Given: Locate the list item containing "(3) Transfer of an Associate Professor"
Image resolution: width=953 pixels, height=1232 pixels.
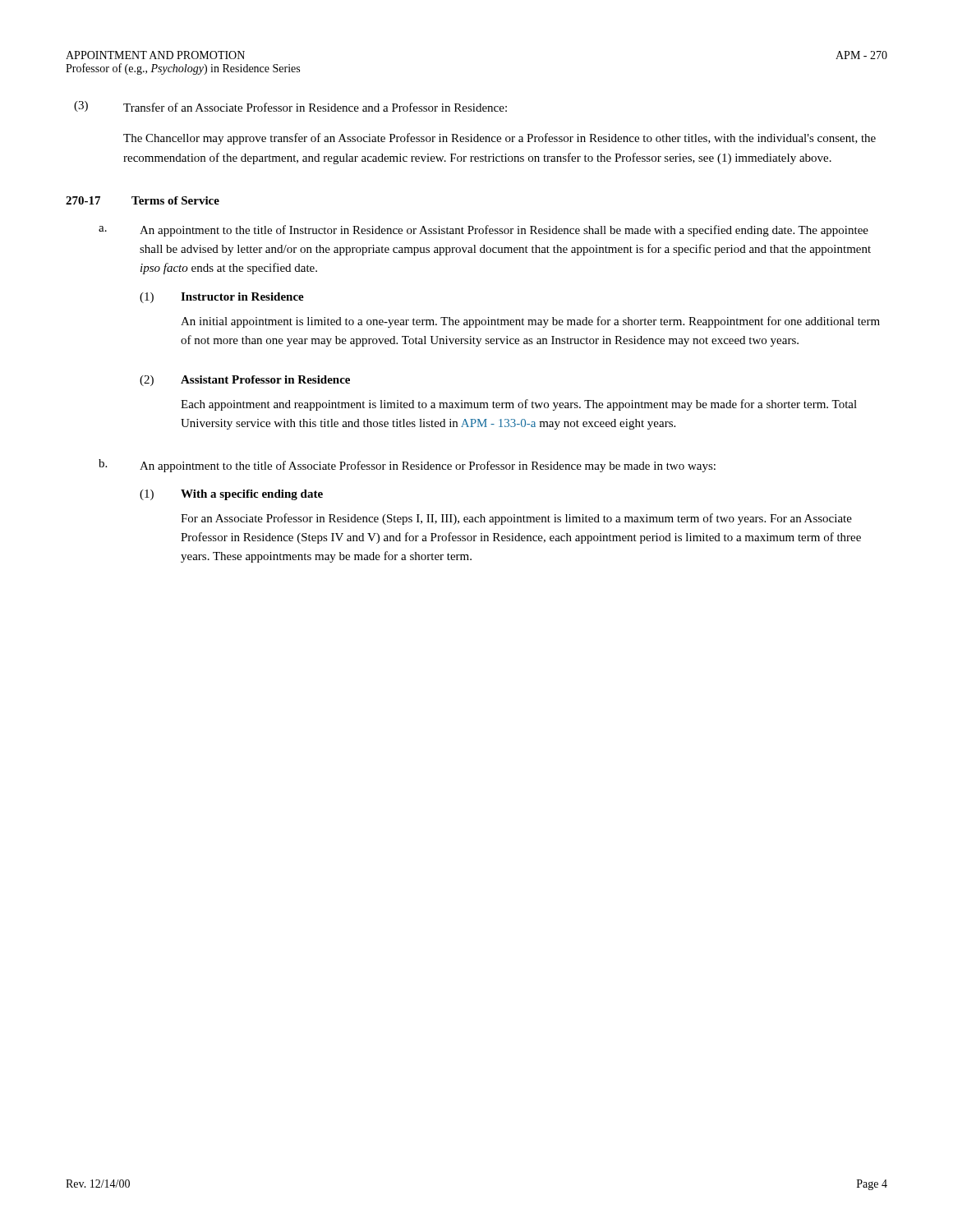Looking at the screenshot, I should tap(476, 133).
